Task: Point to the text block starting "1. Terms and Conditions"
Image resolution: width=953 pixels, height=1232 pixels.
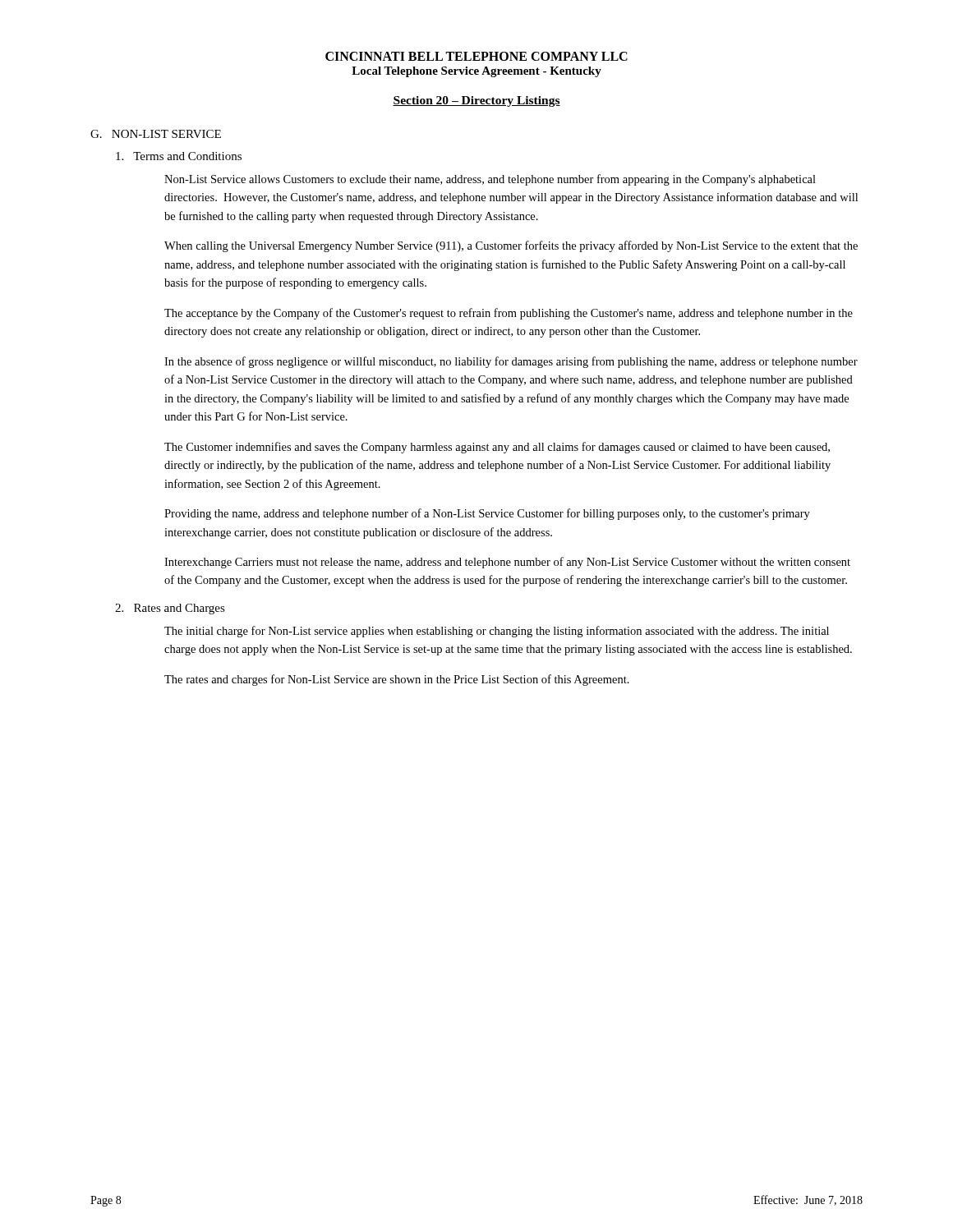Action: point(178,156)
